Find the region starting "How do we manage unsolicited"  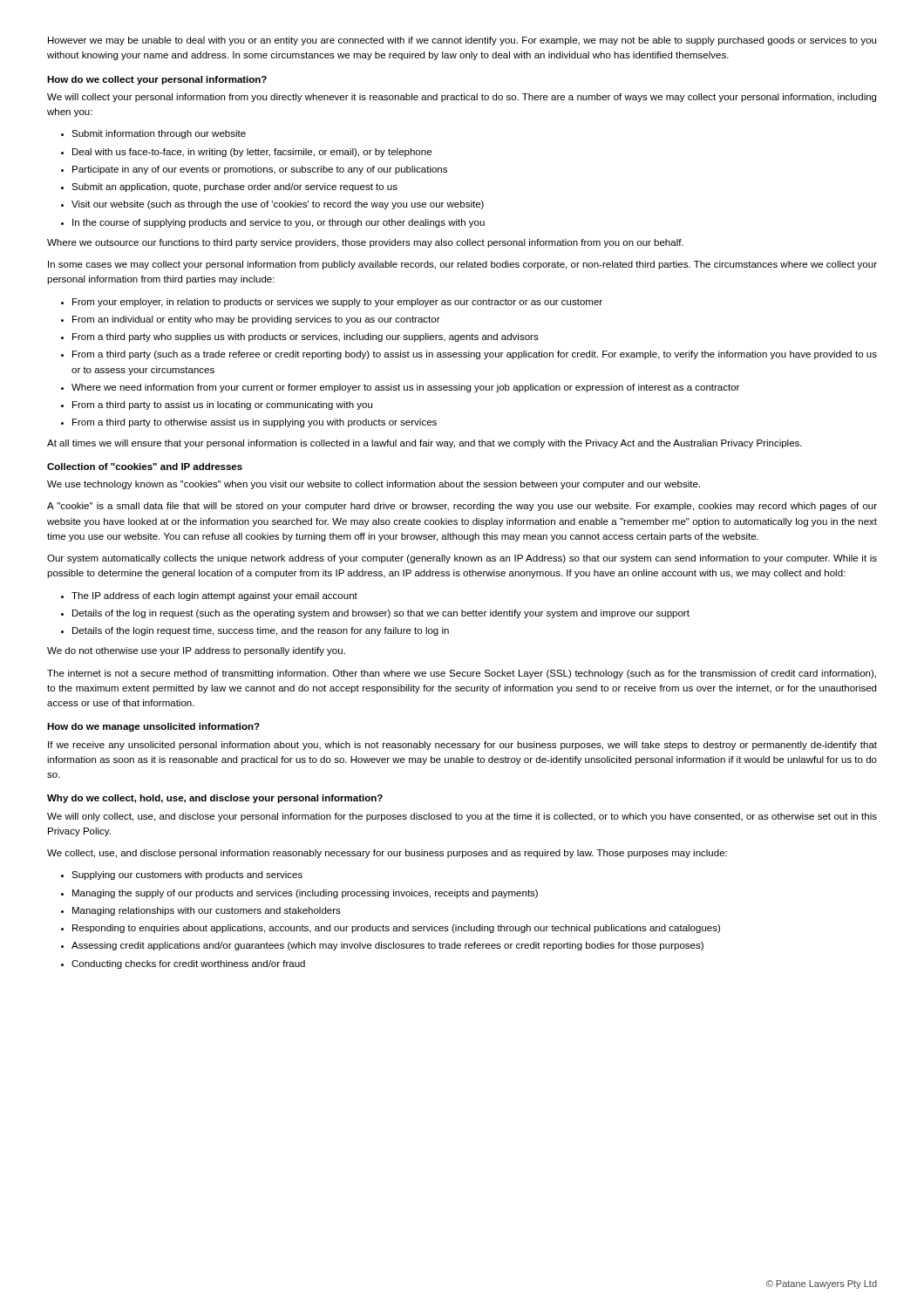click(x=153, y=727)
